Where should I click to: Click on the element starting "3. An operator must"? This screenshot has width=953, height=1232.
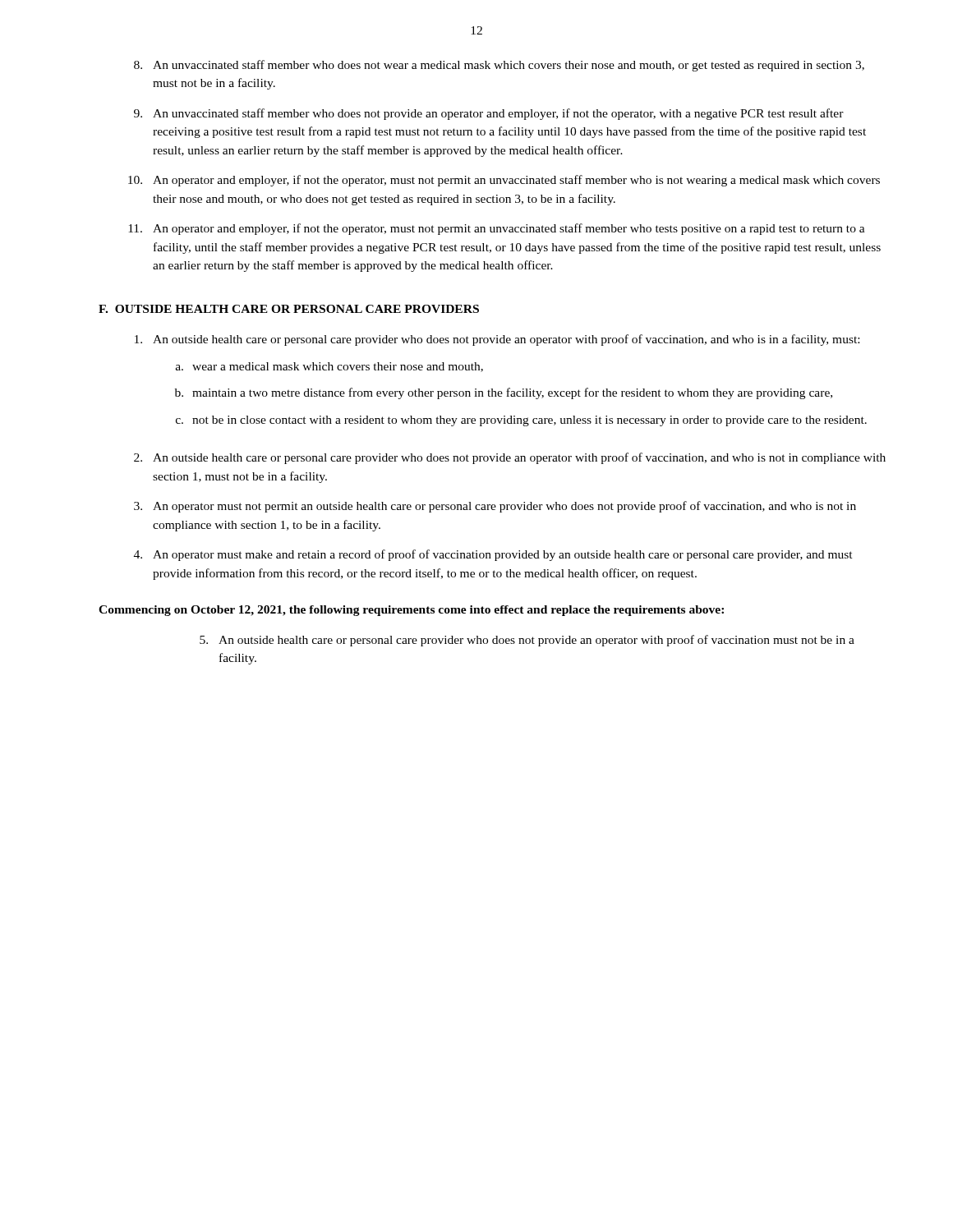tap(493, 516)
